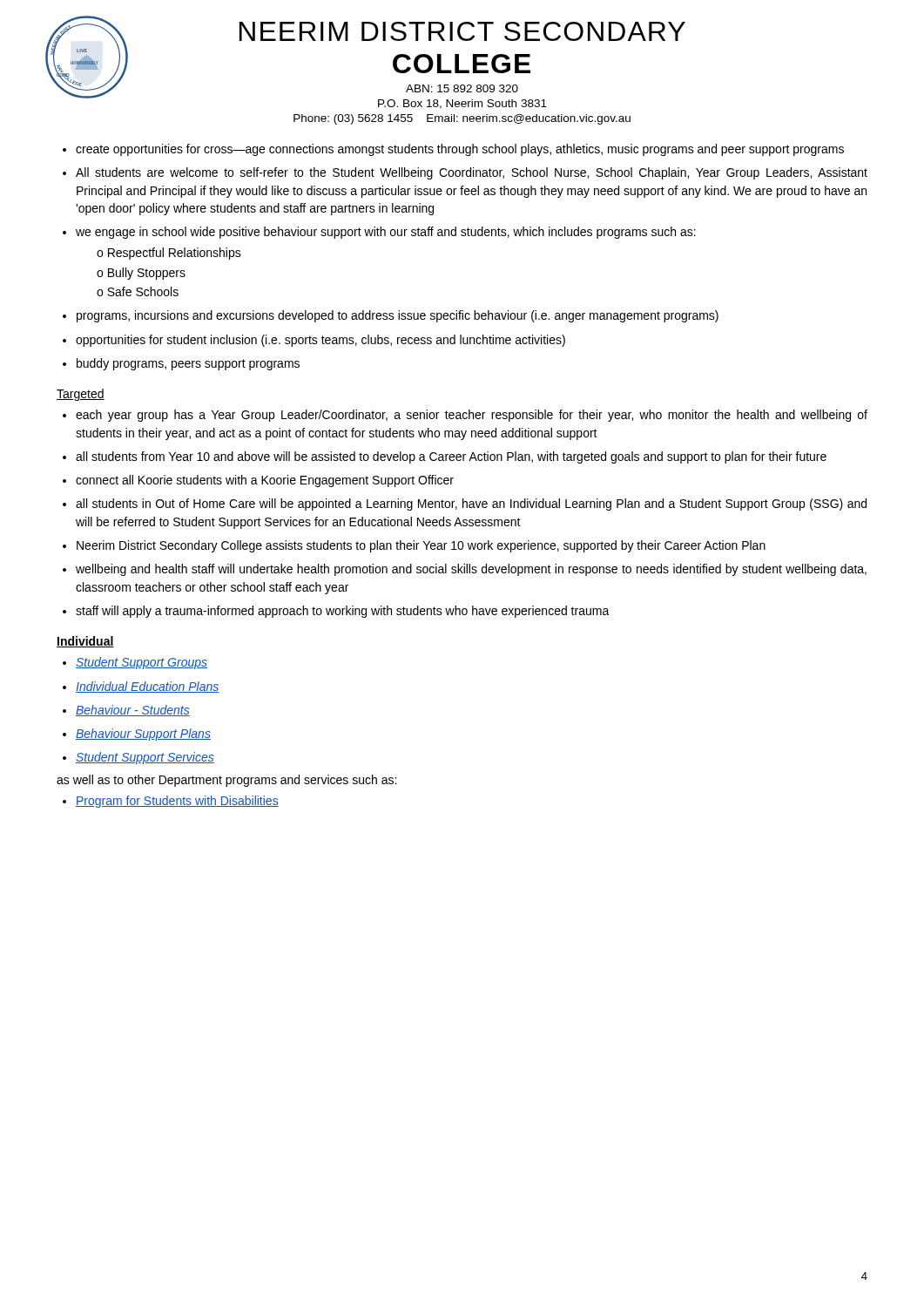
Task: Point to the passage starting "all students from Year 10 and above will"
Action: [451, 456]
